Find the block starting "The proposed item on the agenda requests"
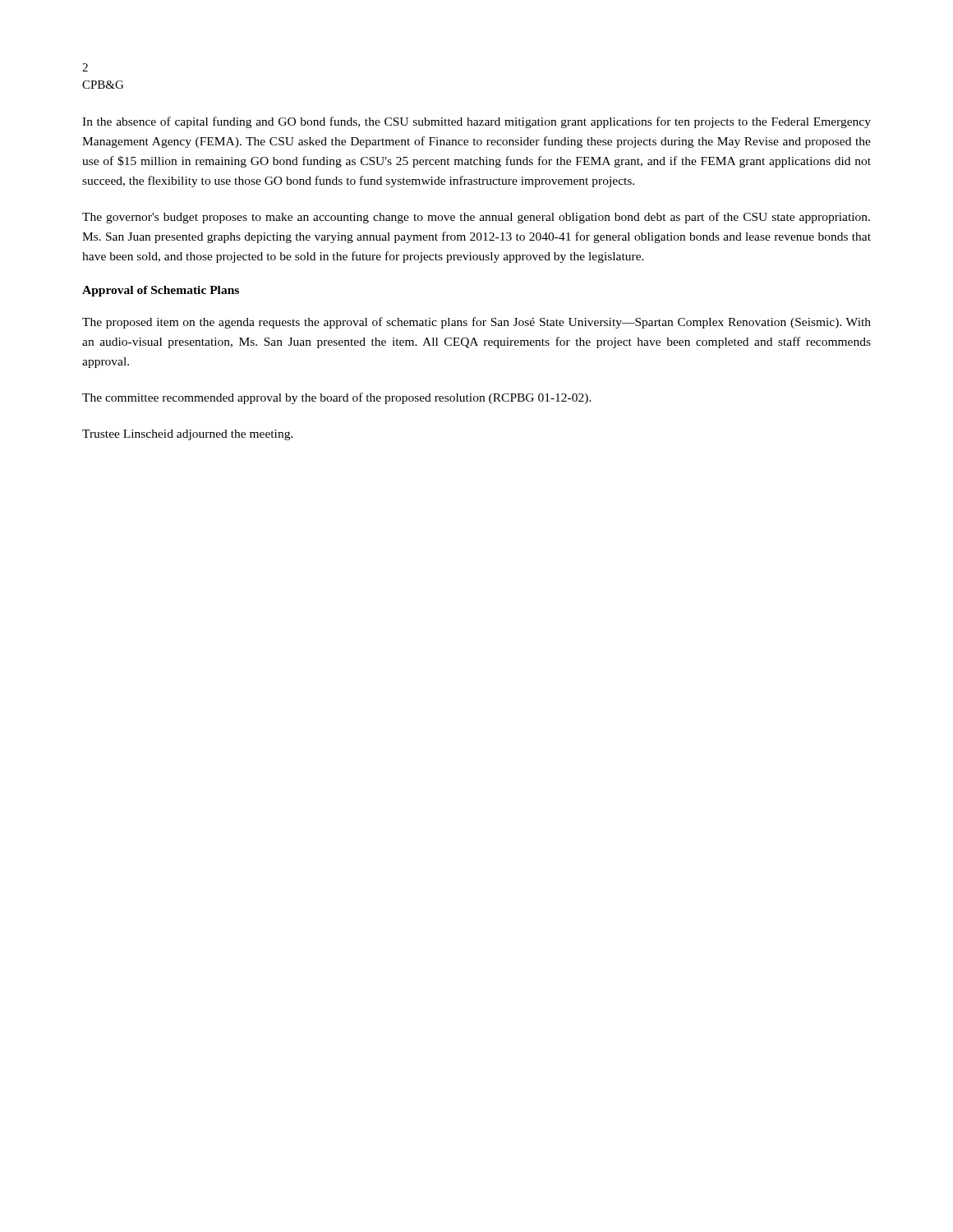 pyautogui.click(x=476, y=341)
